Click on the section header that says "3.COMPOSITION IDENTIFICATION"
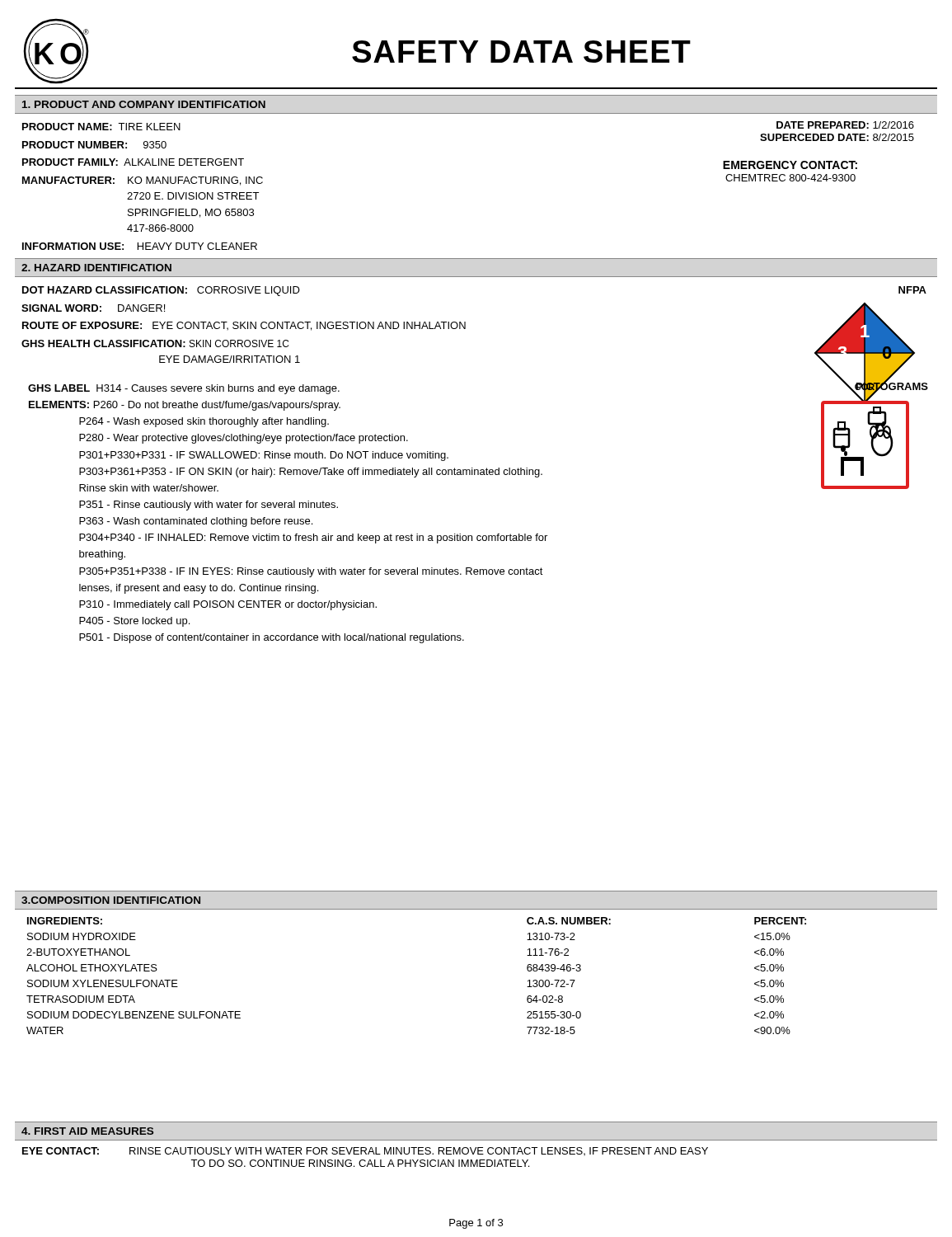Image resolution: width=952 pixels, height=1237 pixels. 111,900
